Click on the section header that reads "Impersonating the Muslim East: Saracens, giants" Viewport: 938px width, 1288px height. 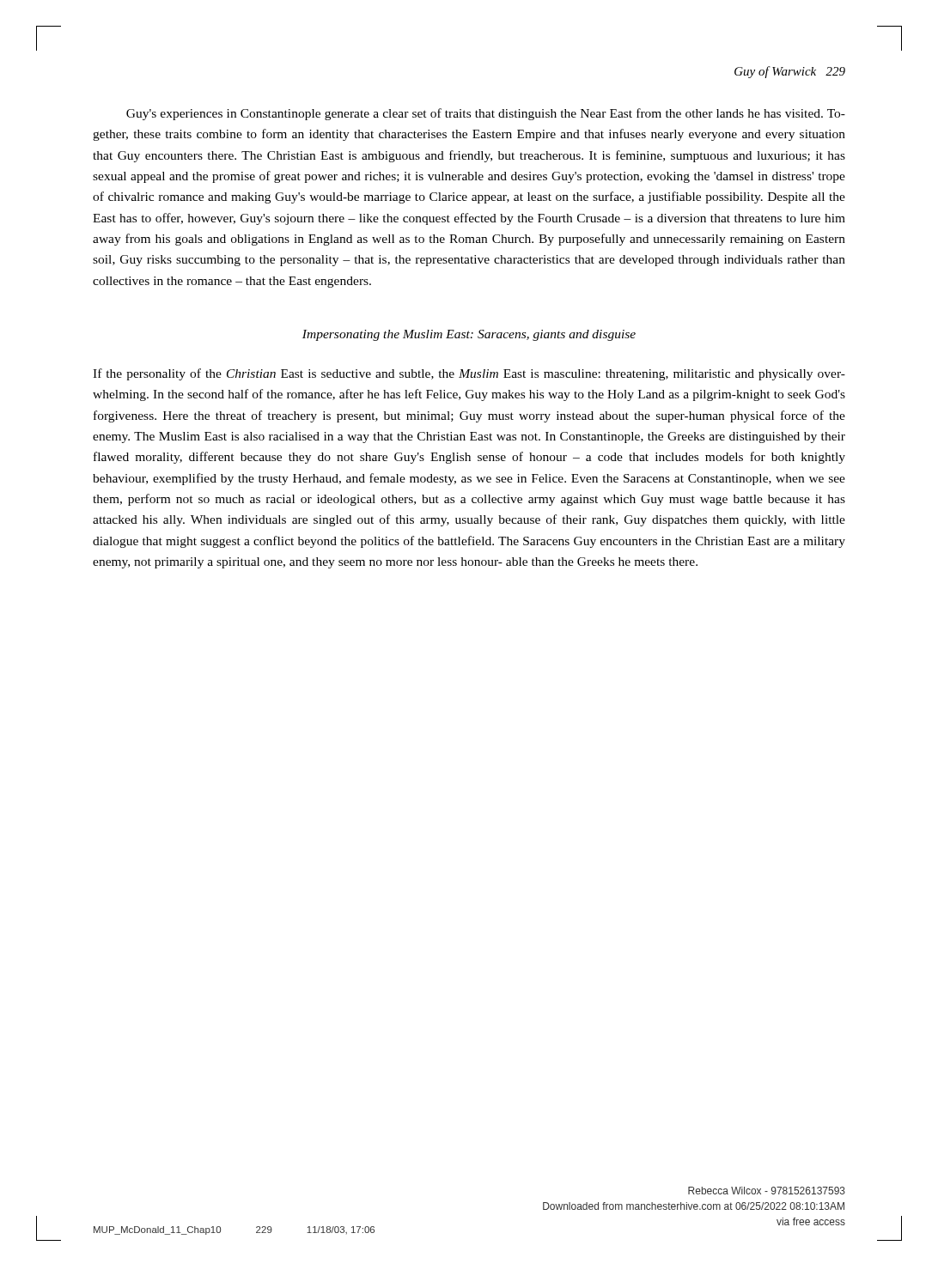point(469,334)
